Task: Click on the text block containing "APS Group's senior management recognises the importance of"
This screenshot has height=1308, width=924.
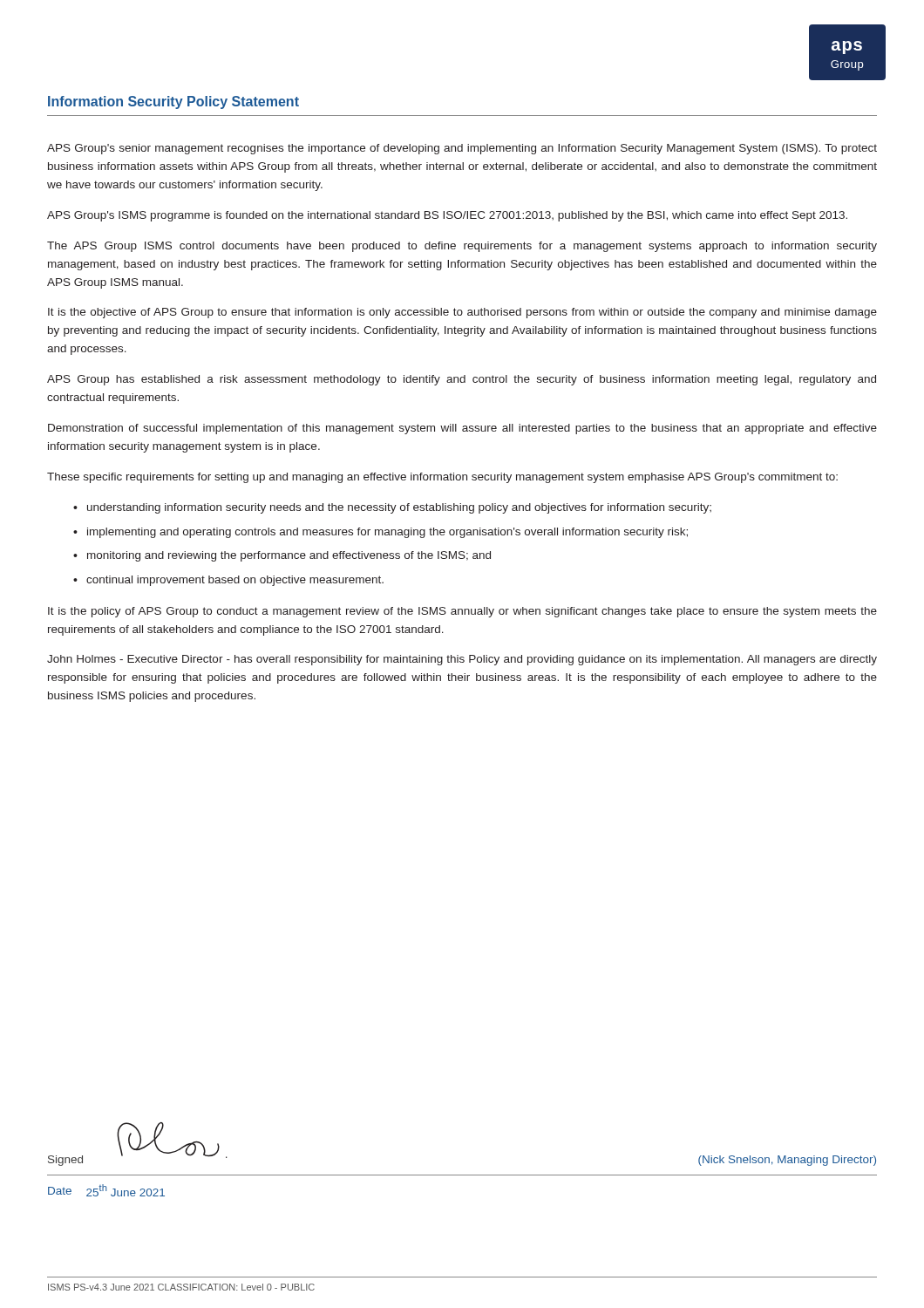Action: tap(462, 166)
